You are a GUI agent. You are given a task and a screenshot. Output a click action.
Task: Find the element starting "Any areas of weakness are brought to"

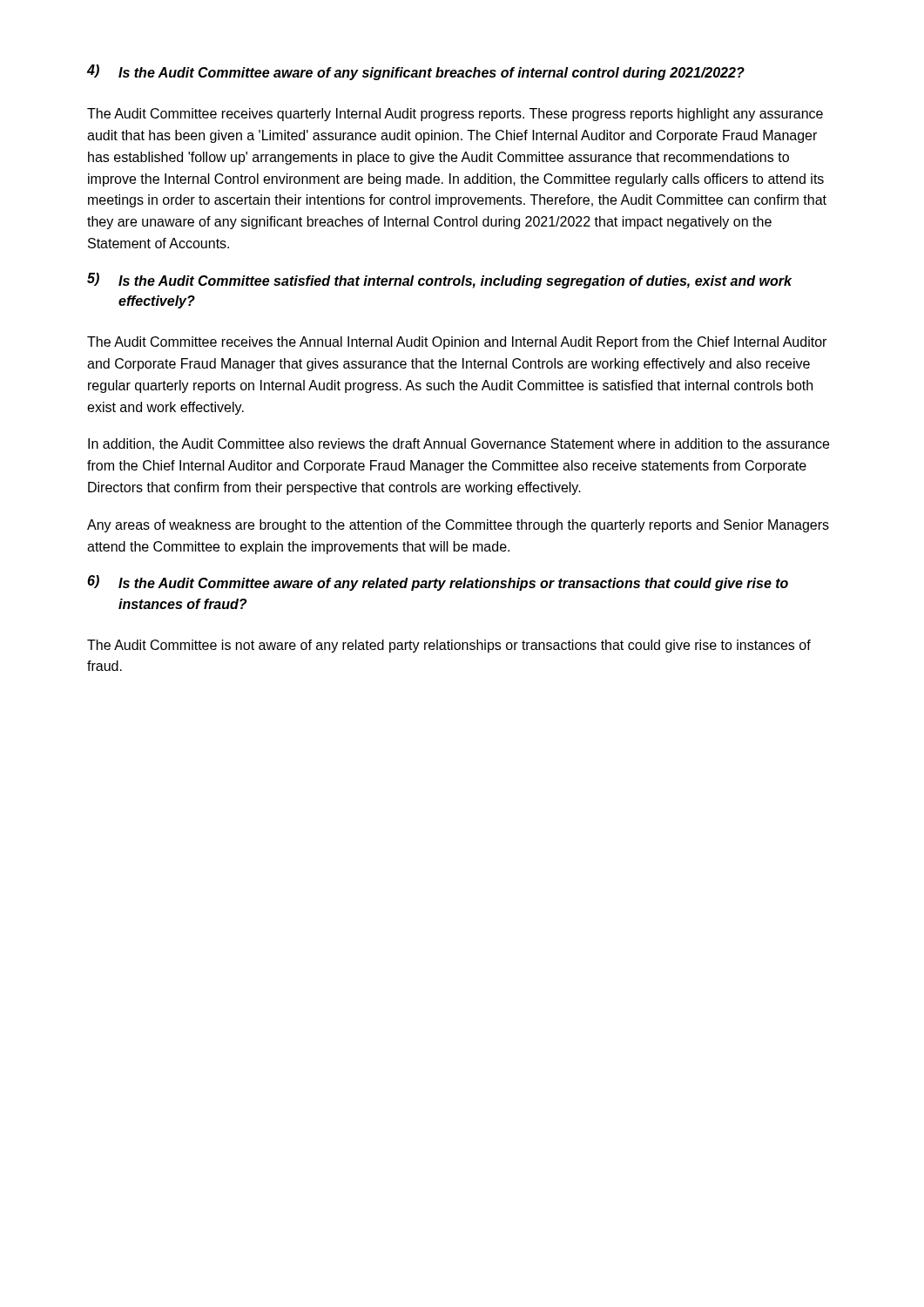[x=458, y=536]
